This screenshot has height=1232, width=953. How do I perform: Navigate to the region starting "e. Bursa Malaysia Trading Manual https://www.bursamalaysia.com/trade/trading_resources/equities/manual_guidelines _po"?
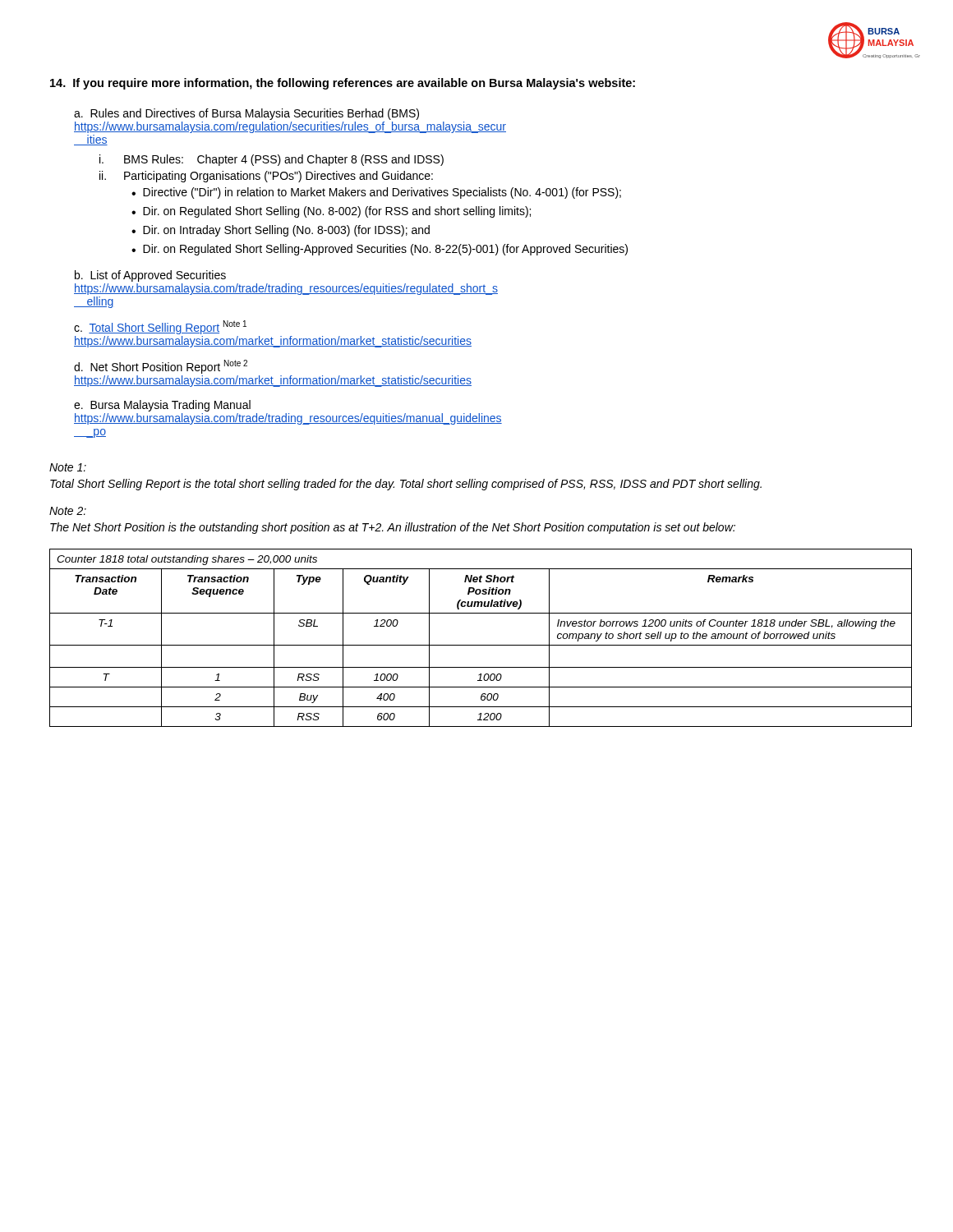[288, 418]
